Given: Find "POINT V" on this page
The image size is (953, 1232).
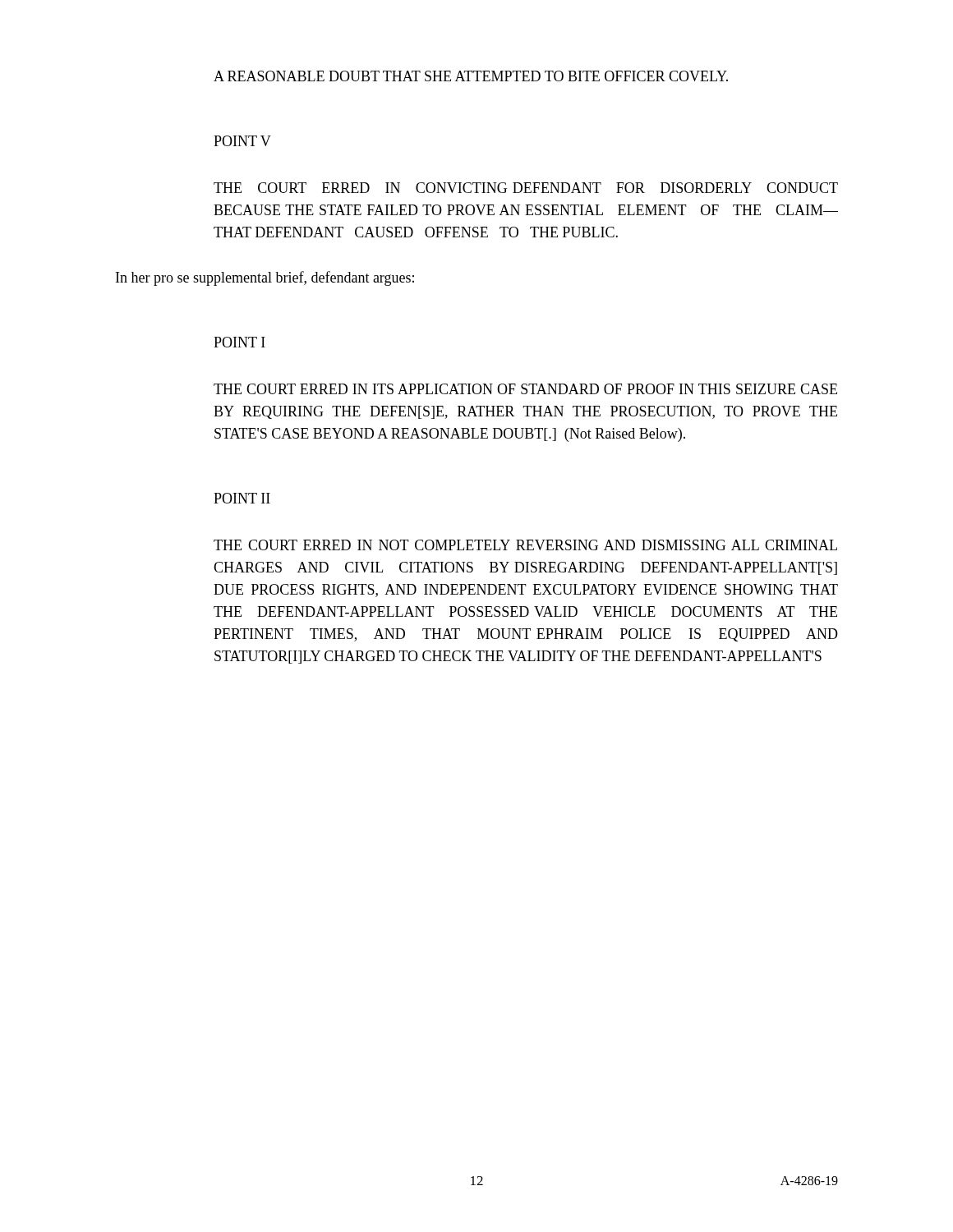Looking at the screenshot, I should pos(242,141).
